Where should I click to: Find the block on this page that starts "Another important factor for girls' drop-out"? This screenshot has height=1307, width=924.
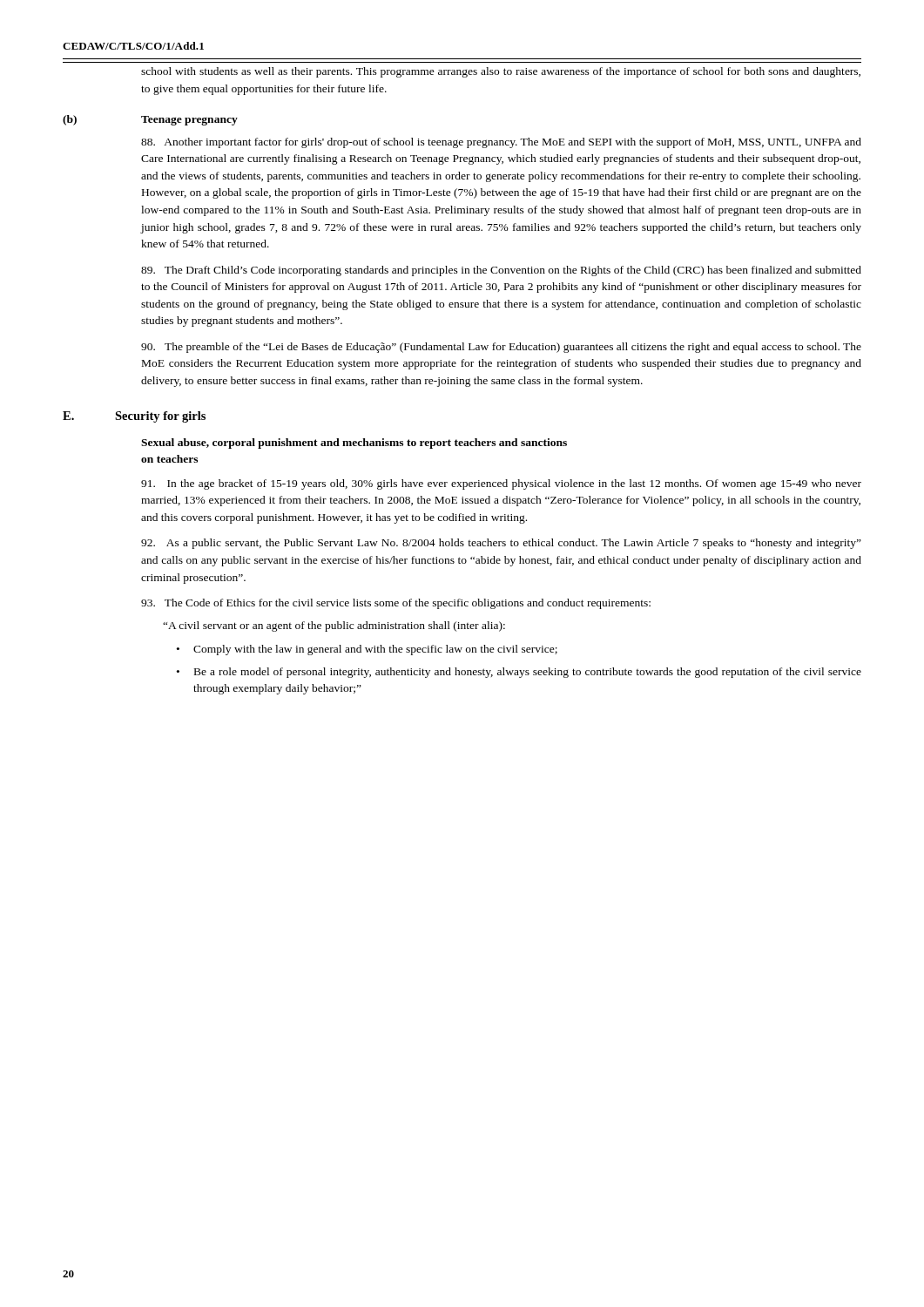[x=501, y=192]
